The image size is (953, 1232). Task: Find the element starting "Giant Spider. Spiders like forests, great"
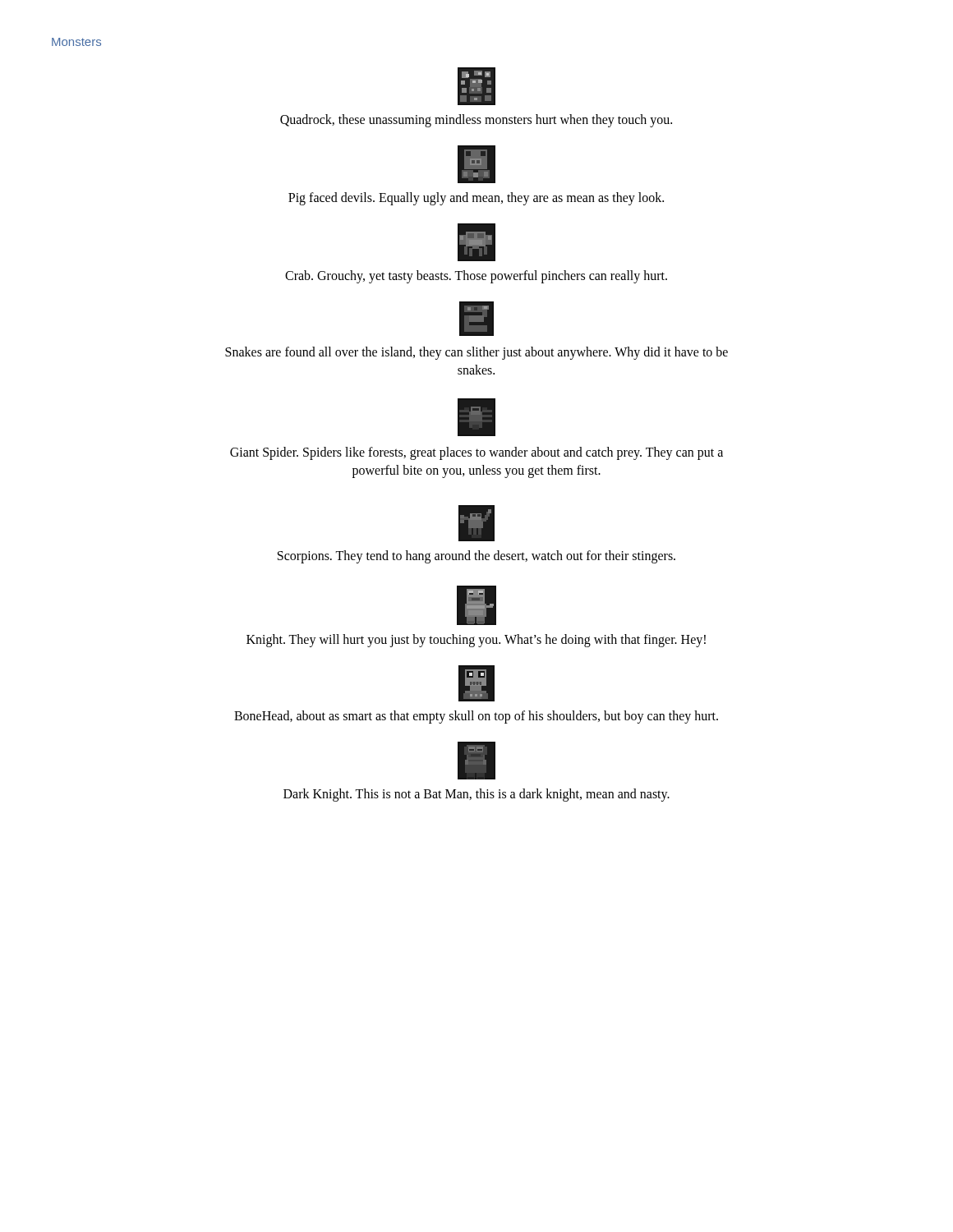pyautogui.click(x=476, y=461)
